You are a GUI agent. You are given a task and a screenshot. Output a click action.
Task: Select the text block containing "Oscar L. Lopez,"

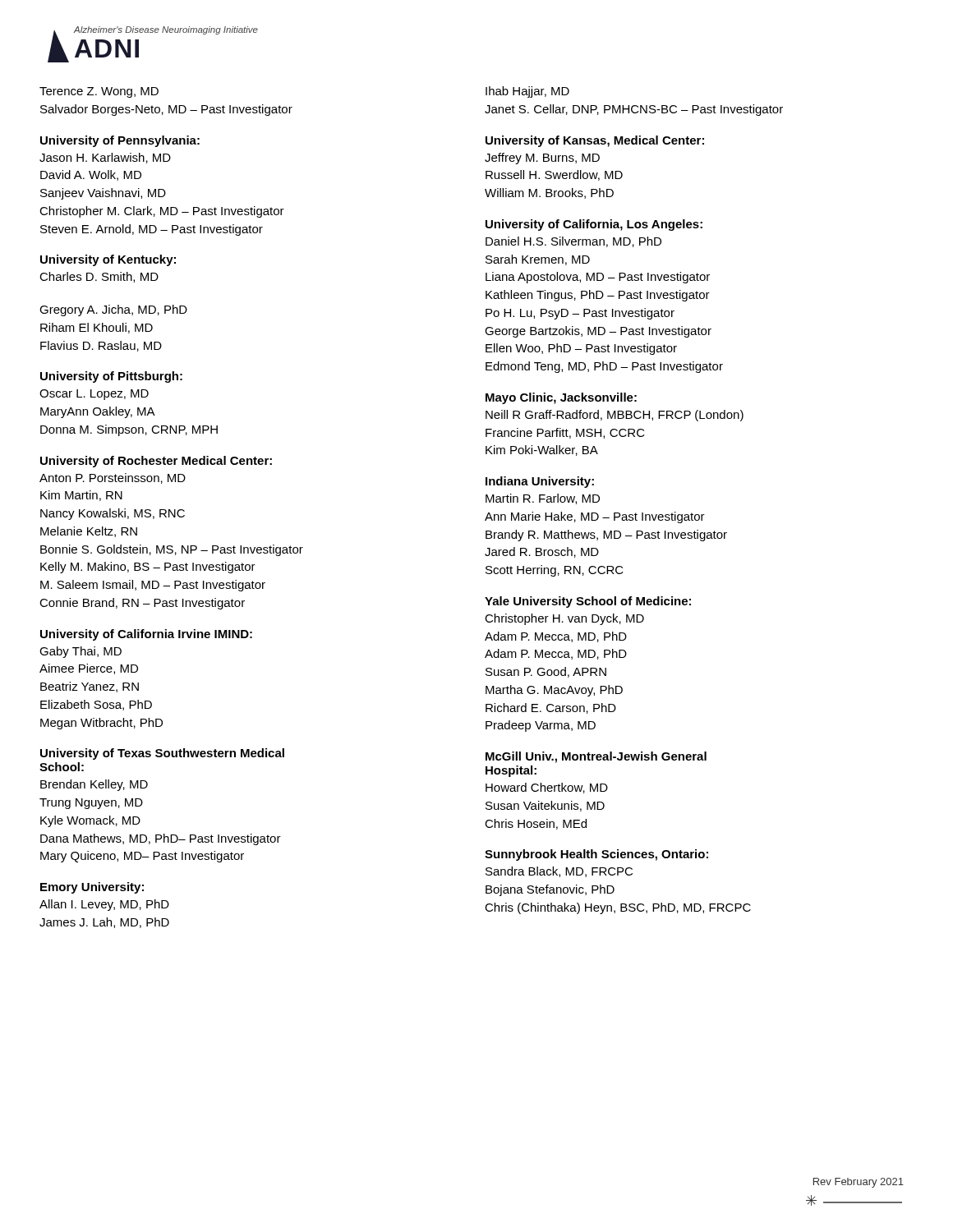pyautogui.click(x=94, y=395)
